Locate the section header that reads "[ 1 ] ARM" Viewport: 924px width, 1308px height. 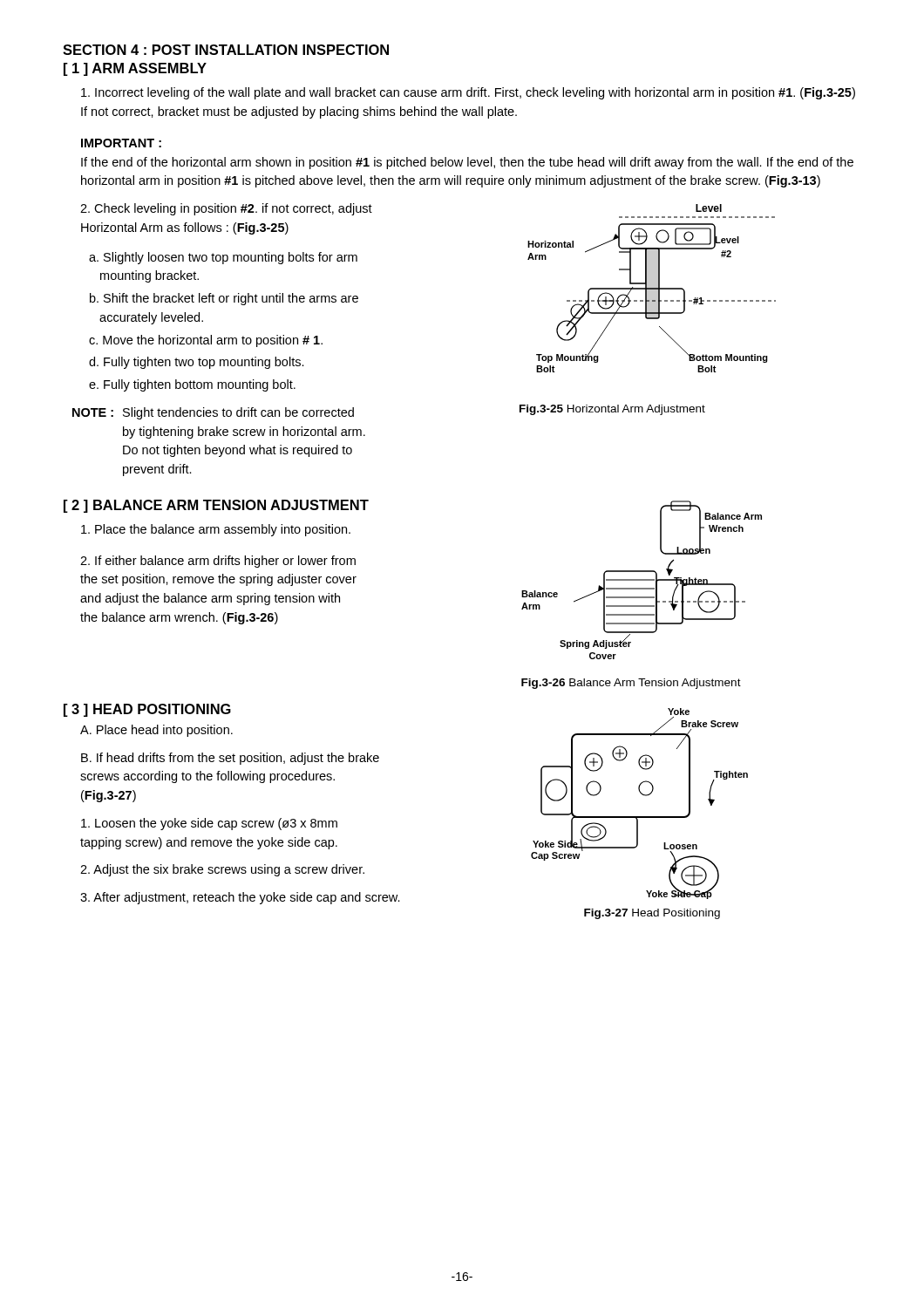click(135, 68)
